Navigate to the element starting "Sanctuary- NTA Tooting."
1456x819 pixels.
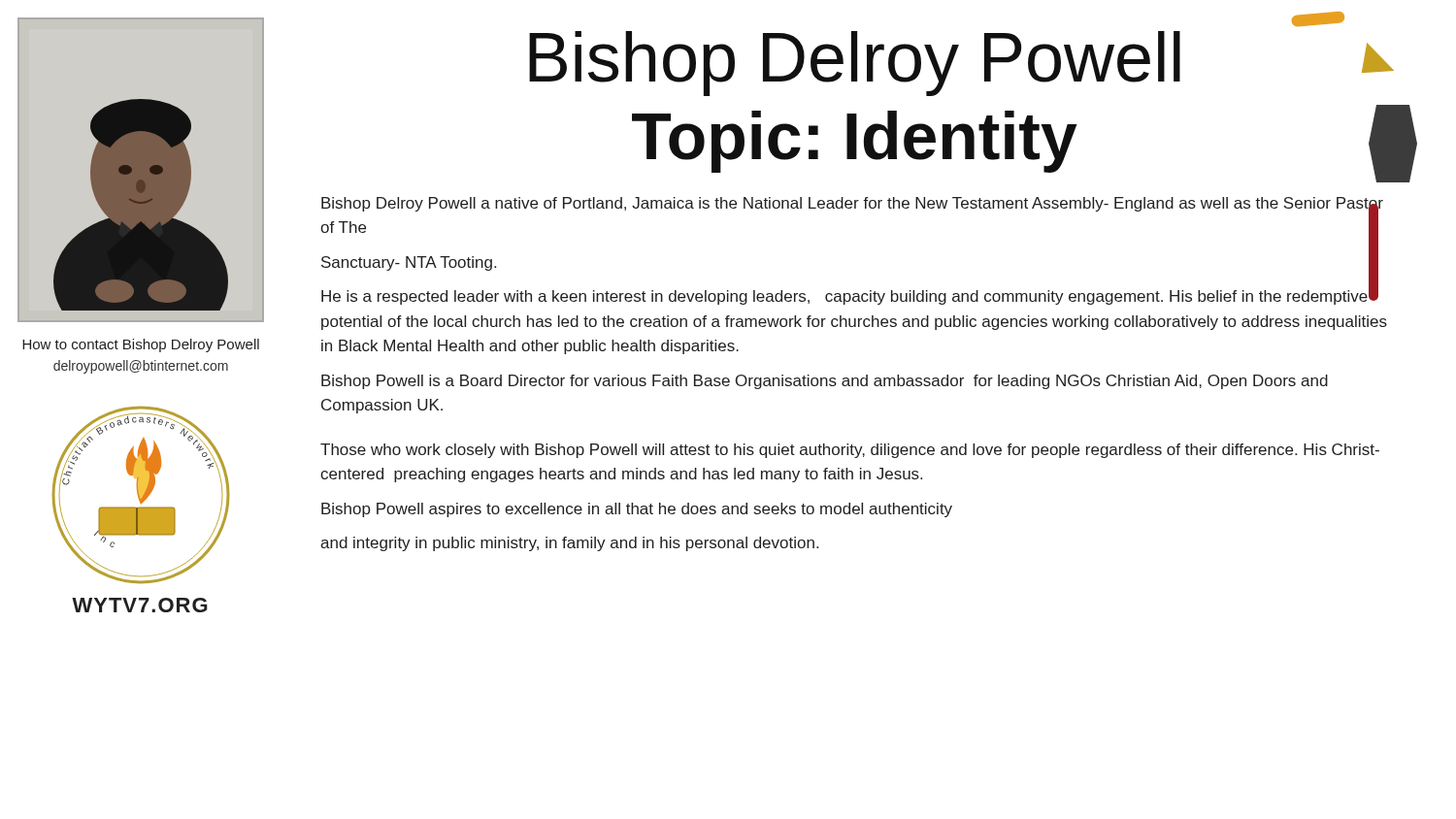coord(409,262)
